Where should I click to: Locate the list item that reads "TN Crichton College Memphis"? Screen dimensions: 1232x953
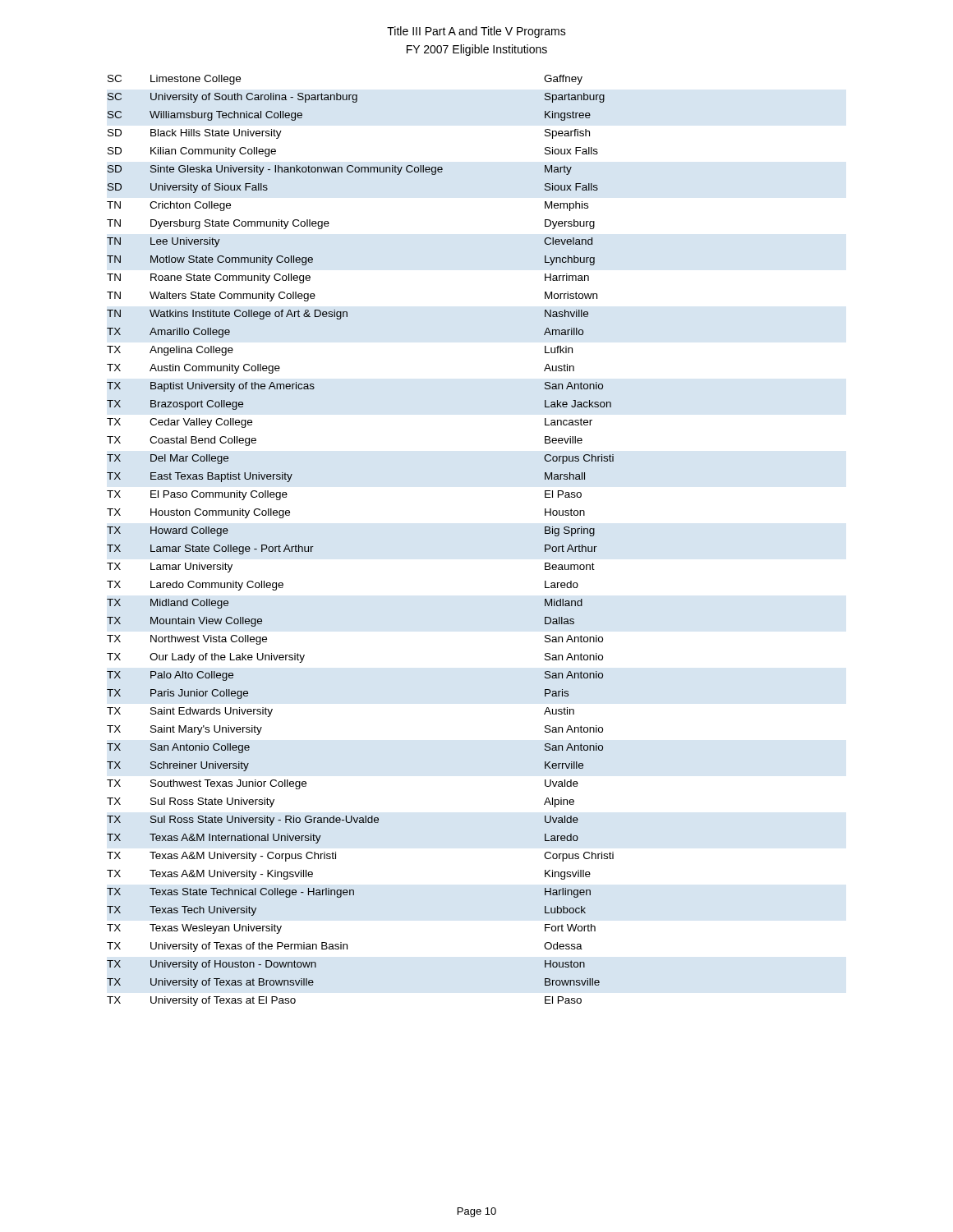click(x=186, y=206)
